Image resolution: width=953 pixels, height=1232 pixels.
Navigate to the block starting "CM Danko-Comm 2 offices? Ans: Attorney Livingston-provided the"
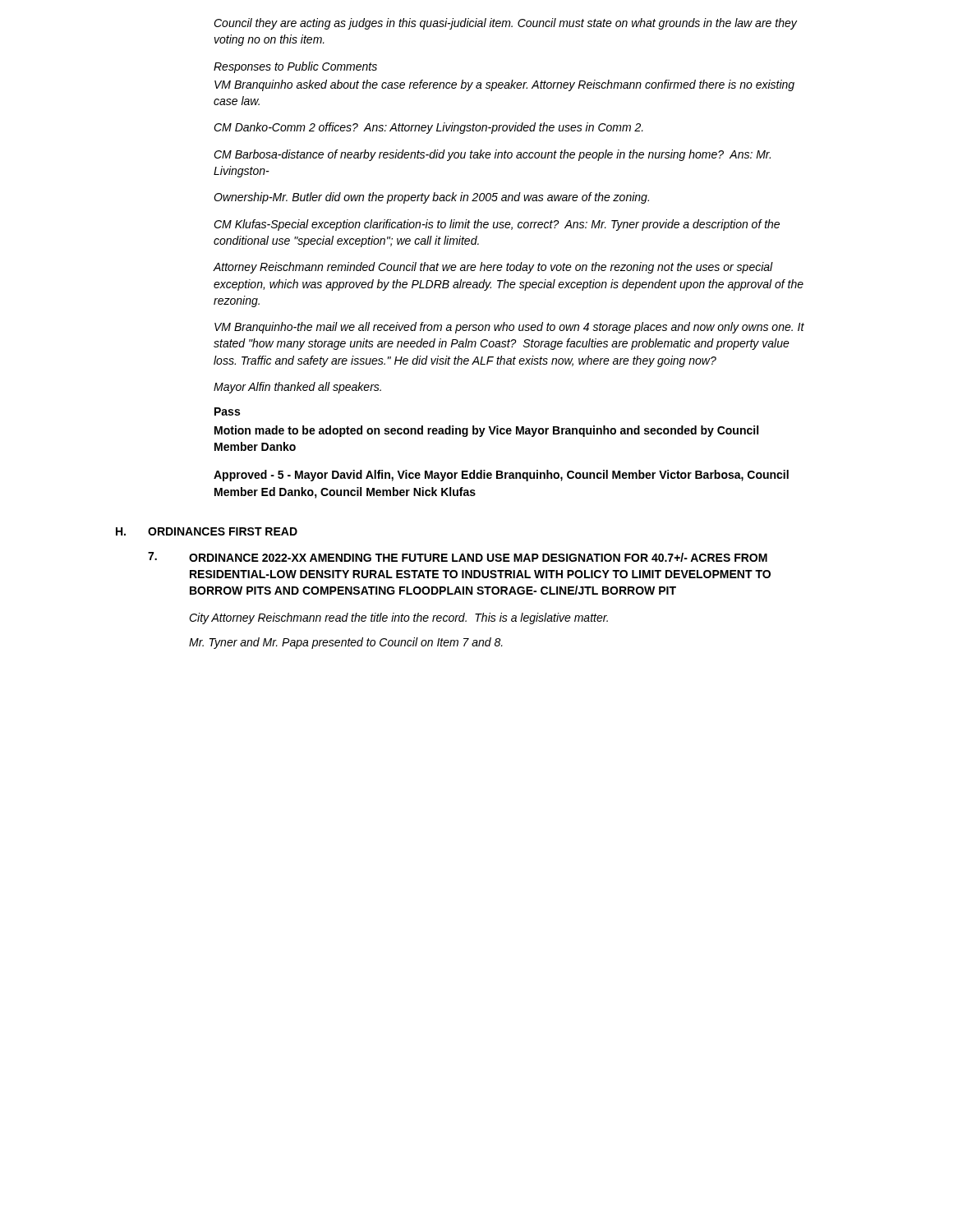[509, 128]
